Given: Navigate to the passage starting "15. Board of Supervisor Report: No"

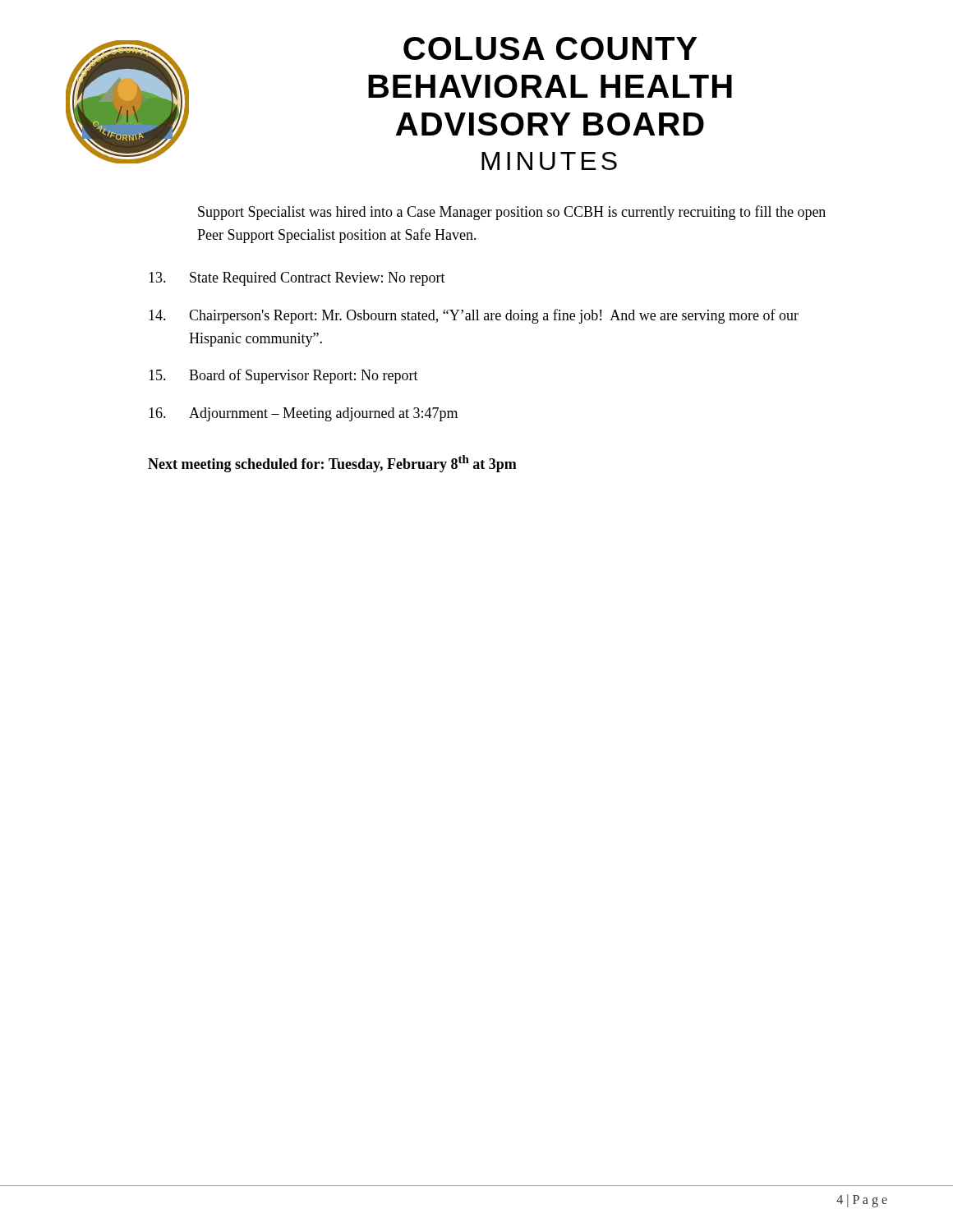Looking at the screenshot, I should 283,376.
